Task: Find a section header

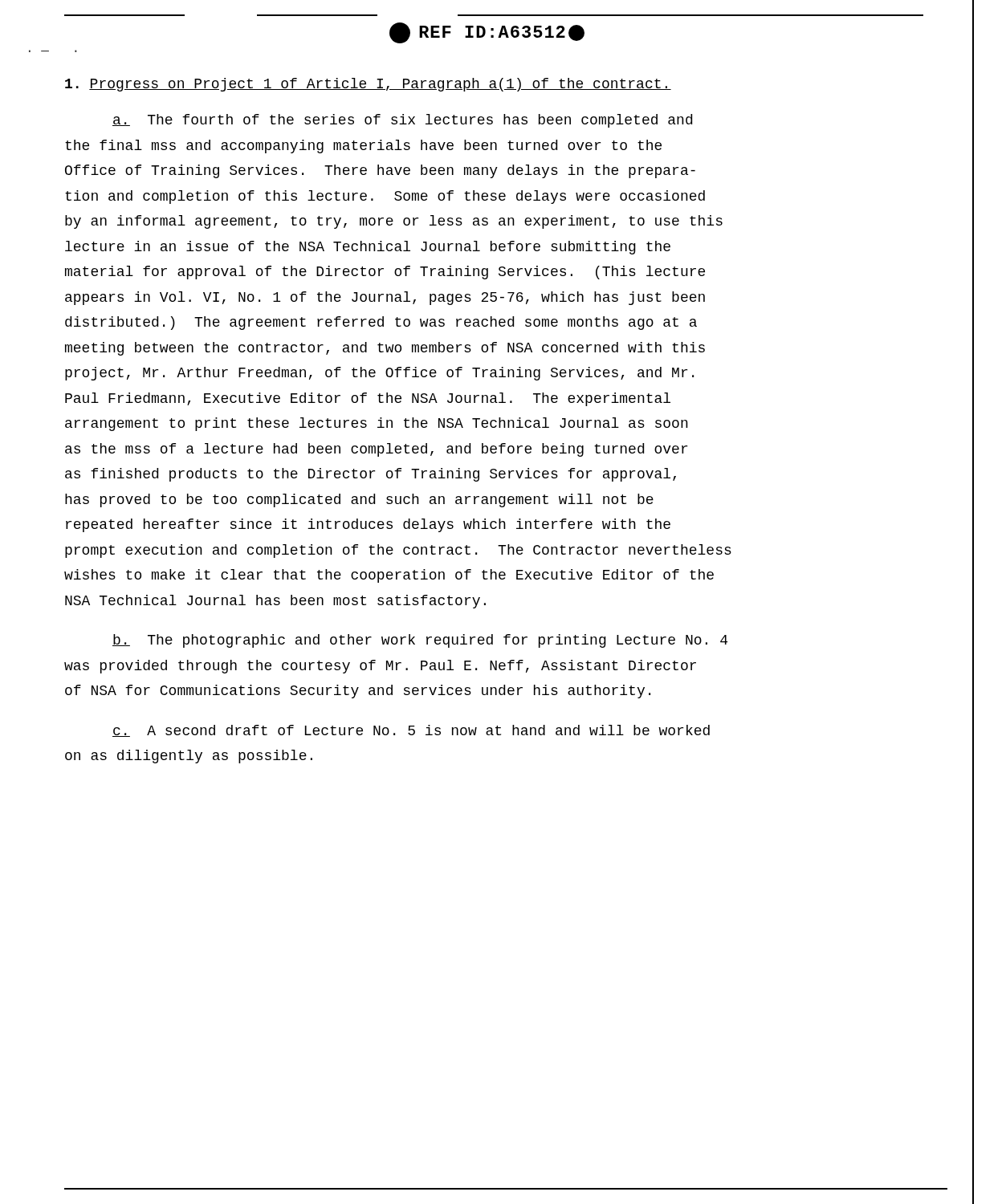Action: (367, 84)
